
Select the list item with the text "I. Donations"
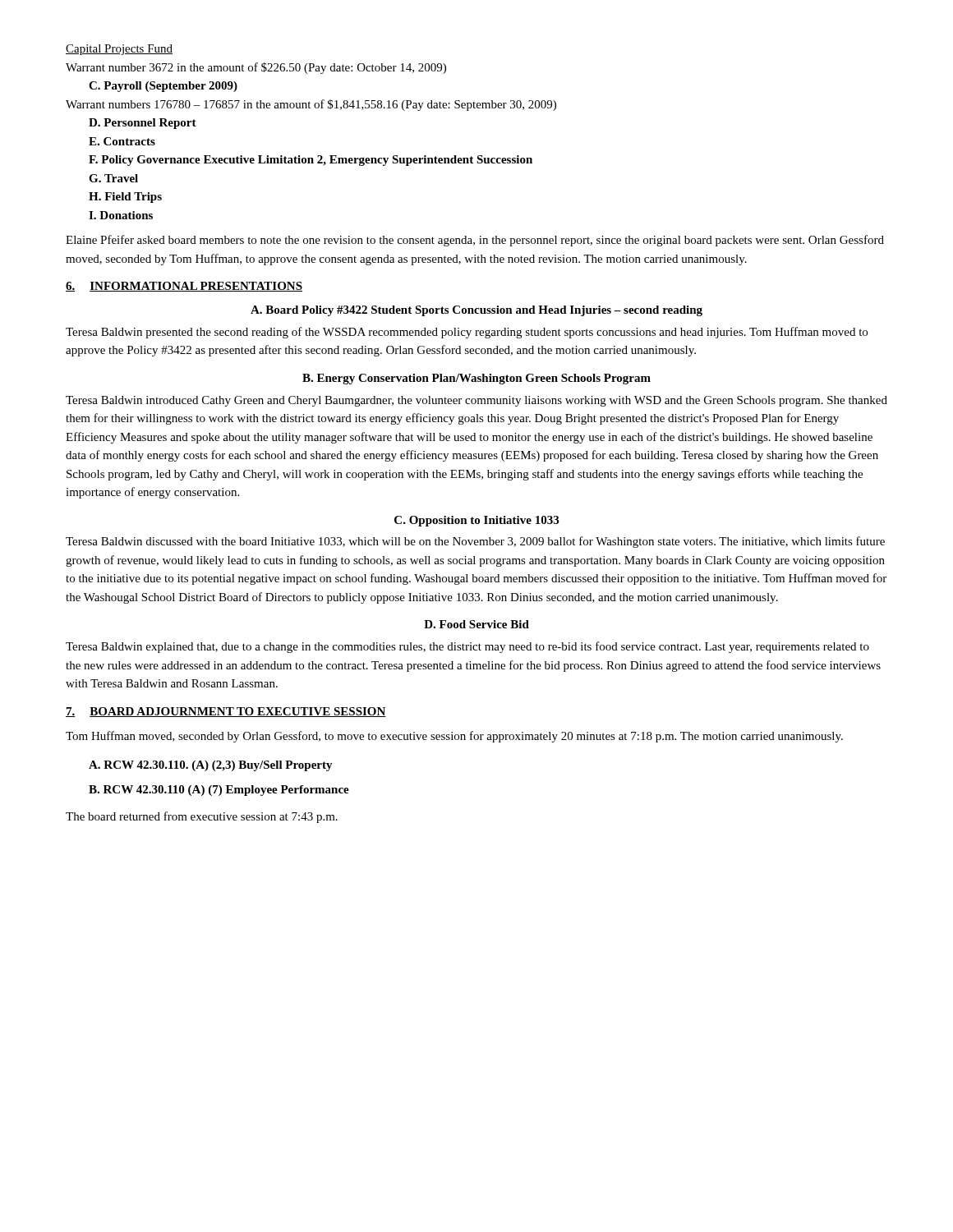point(121,215)
